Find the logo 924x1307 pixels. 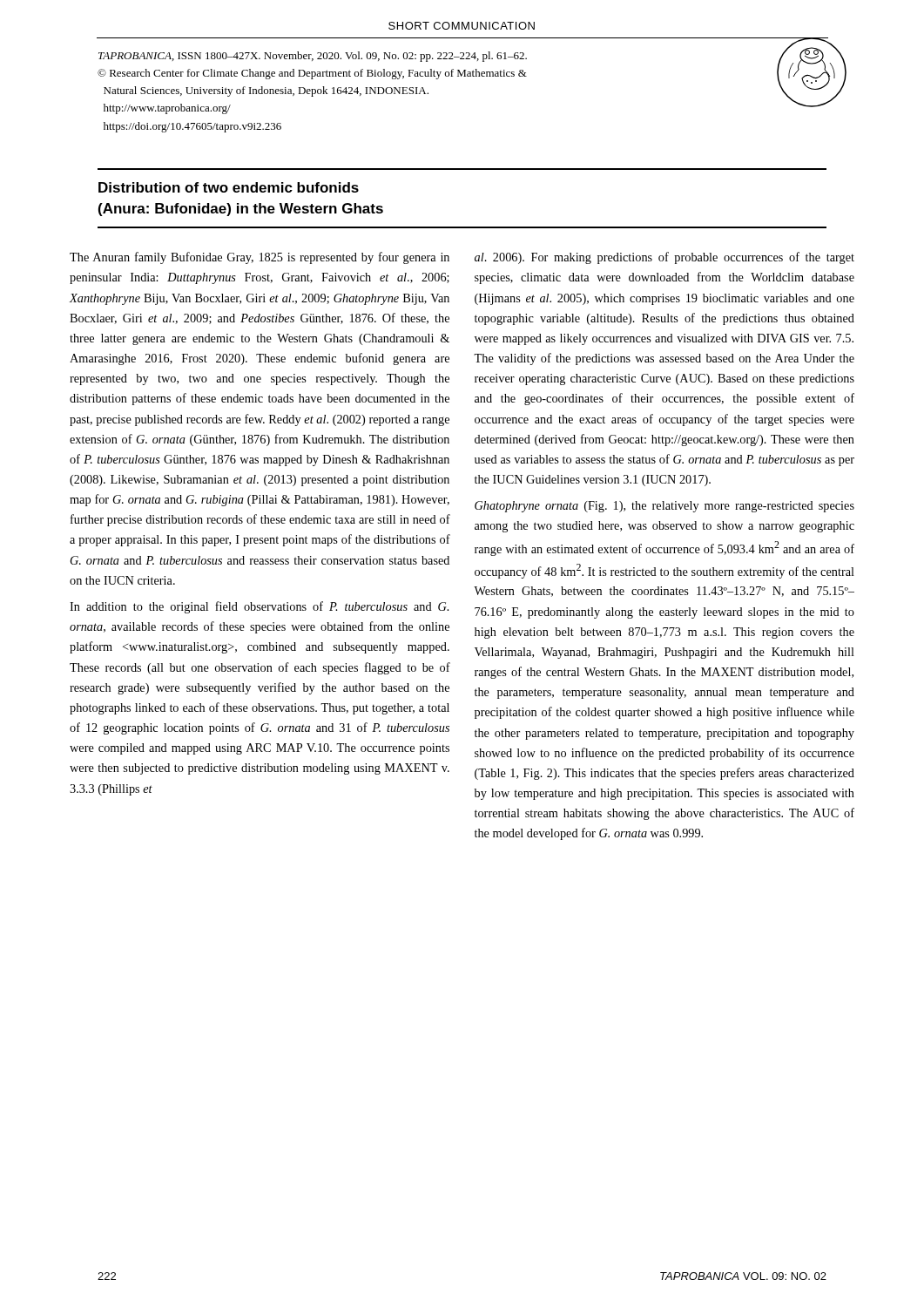812,72
